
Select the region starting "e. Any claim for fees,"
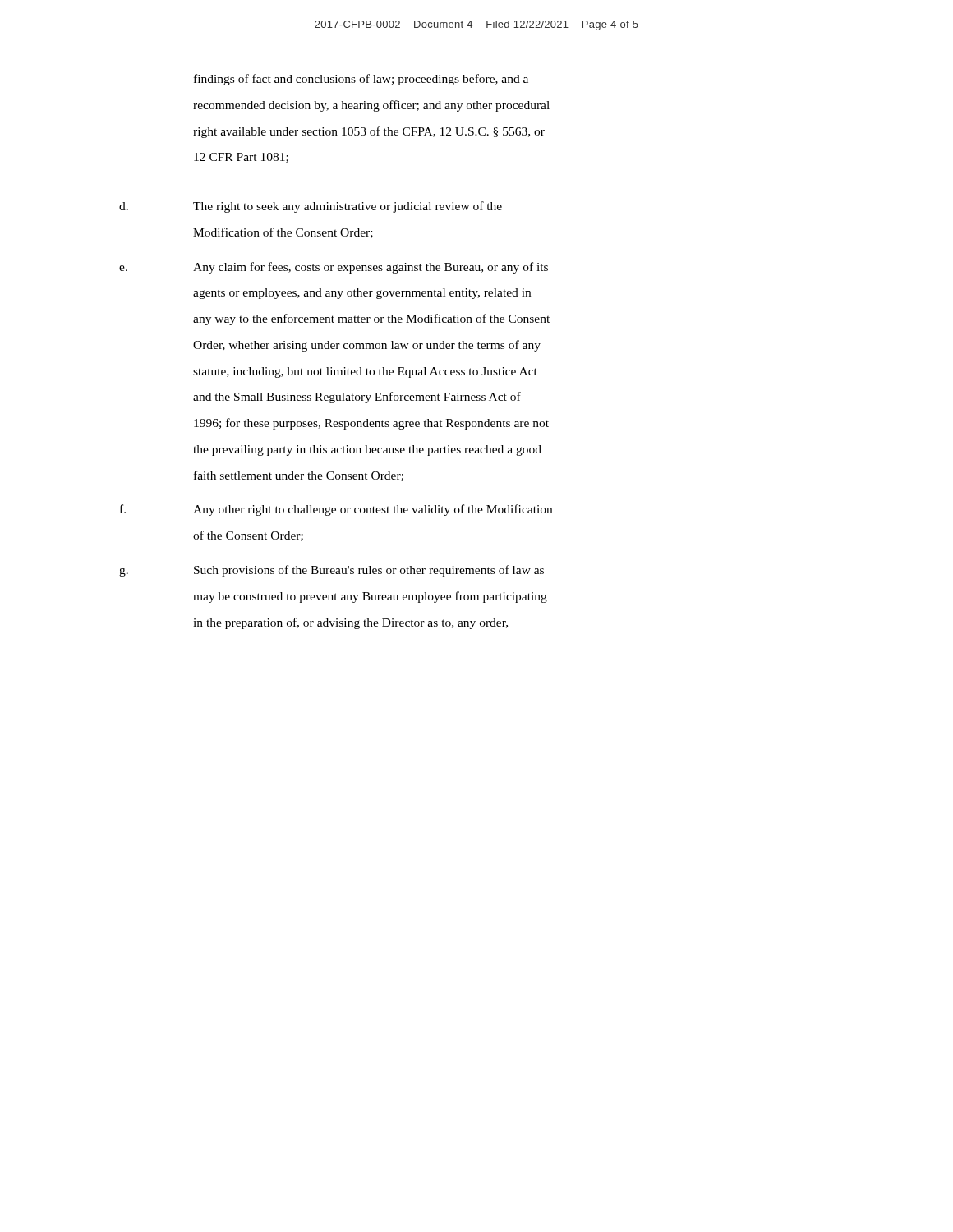coord(495,371)
